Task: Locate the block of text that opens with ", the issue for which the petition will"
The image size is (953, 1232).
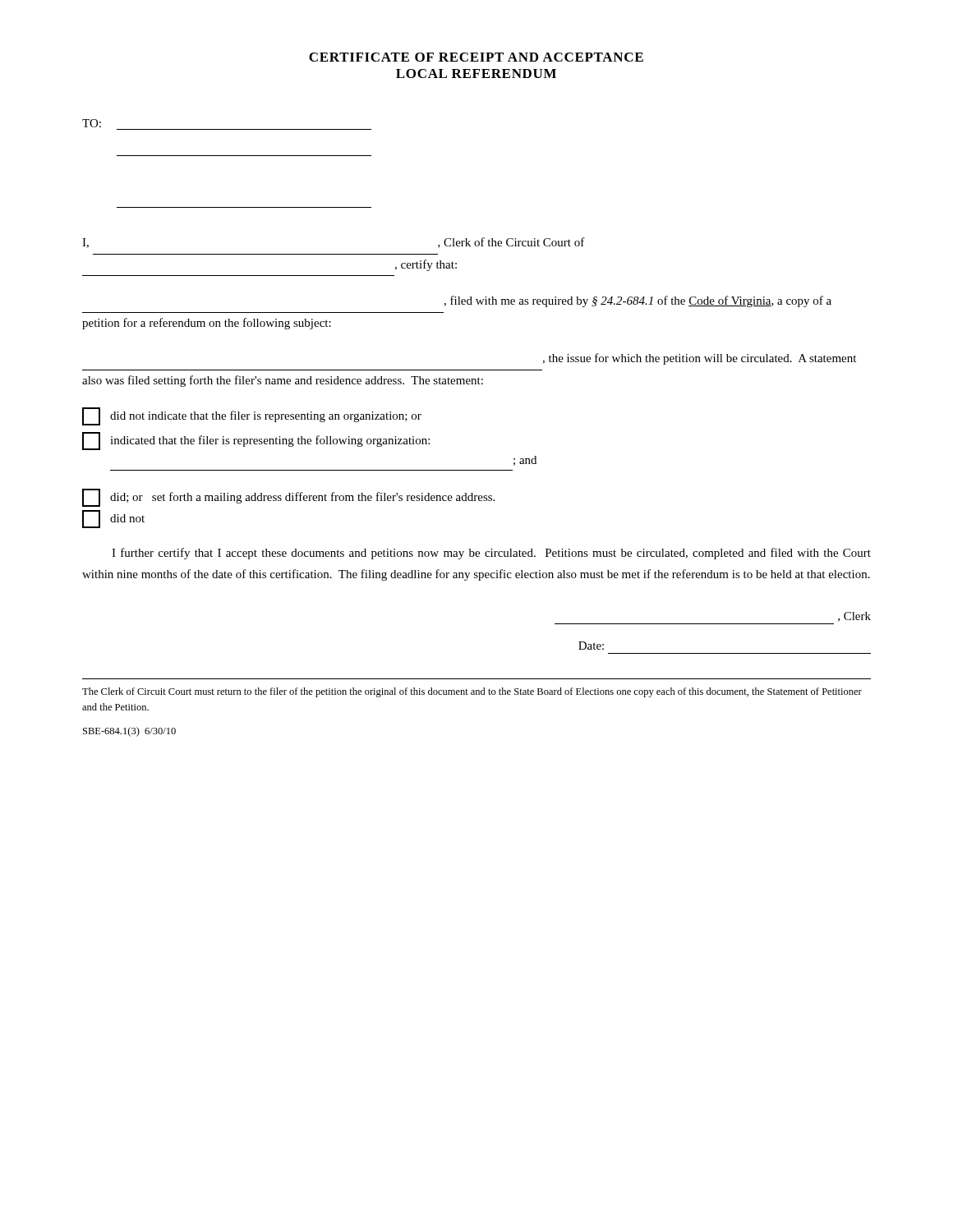Action: 469,367
